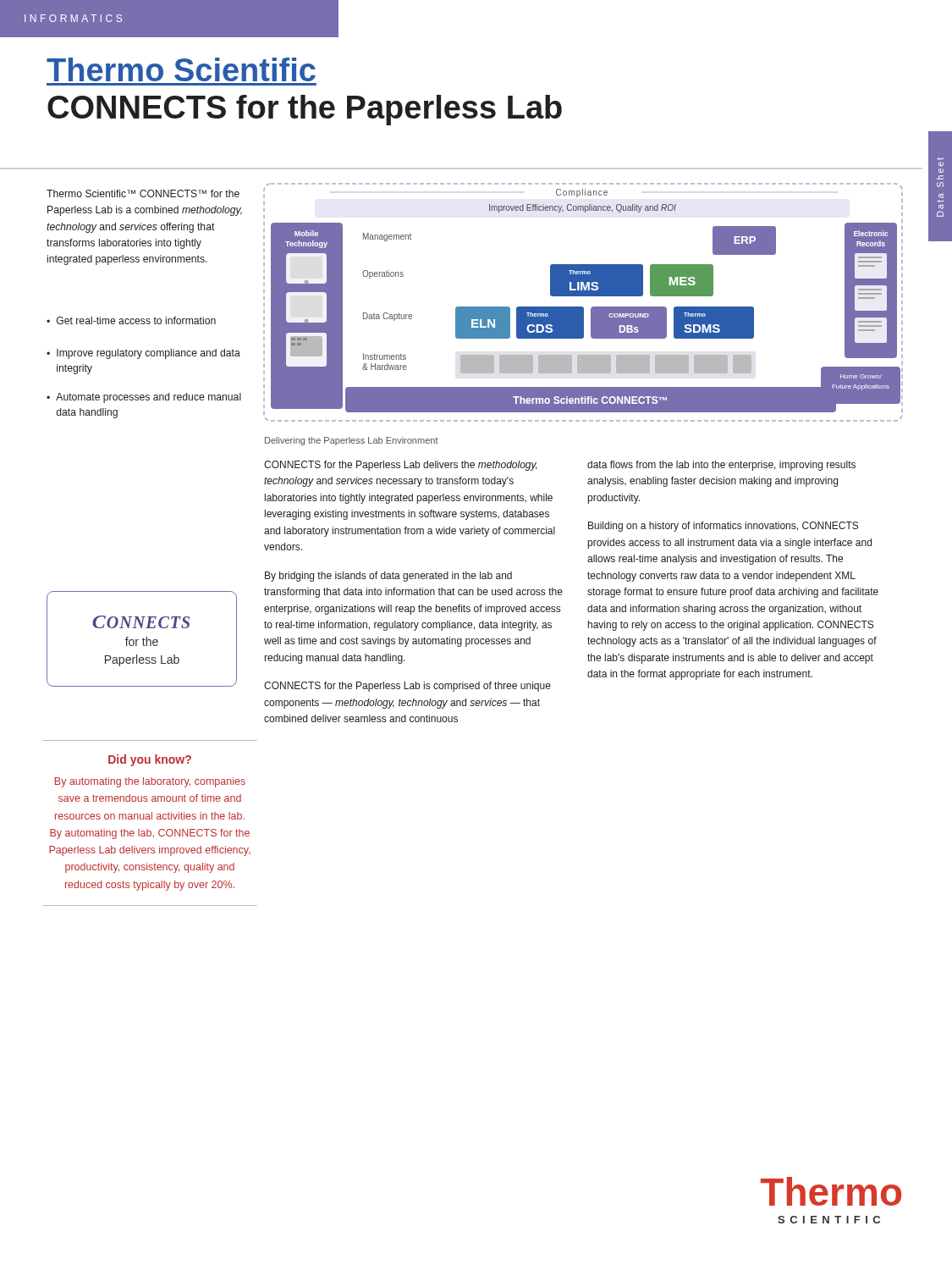This screenshot has height=1270, width=952.
Task: Locate the list item with the text "• Improve regulatory"
Action: click(x=147, y=361)
